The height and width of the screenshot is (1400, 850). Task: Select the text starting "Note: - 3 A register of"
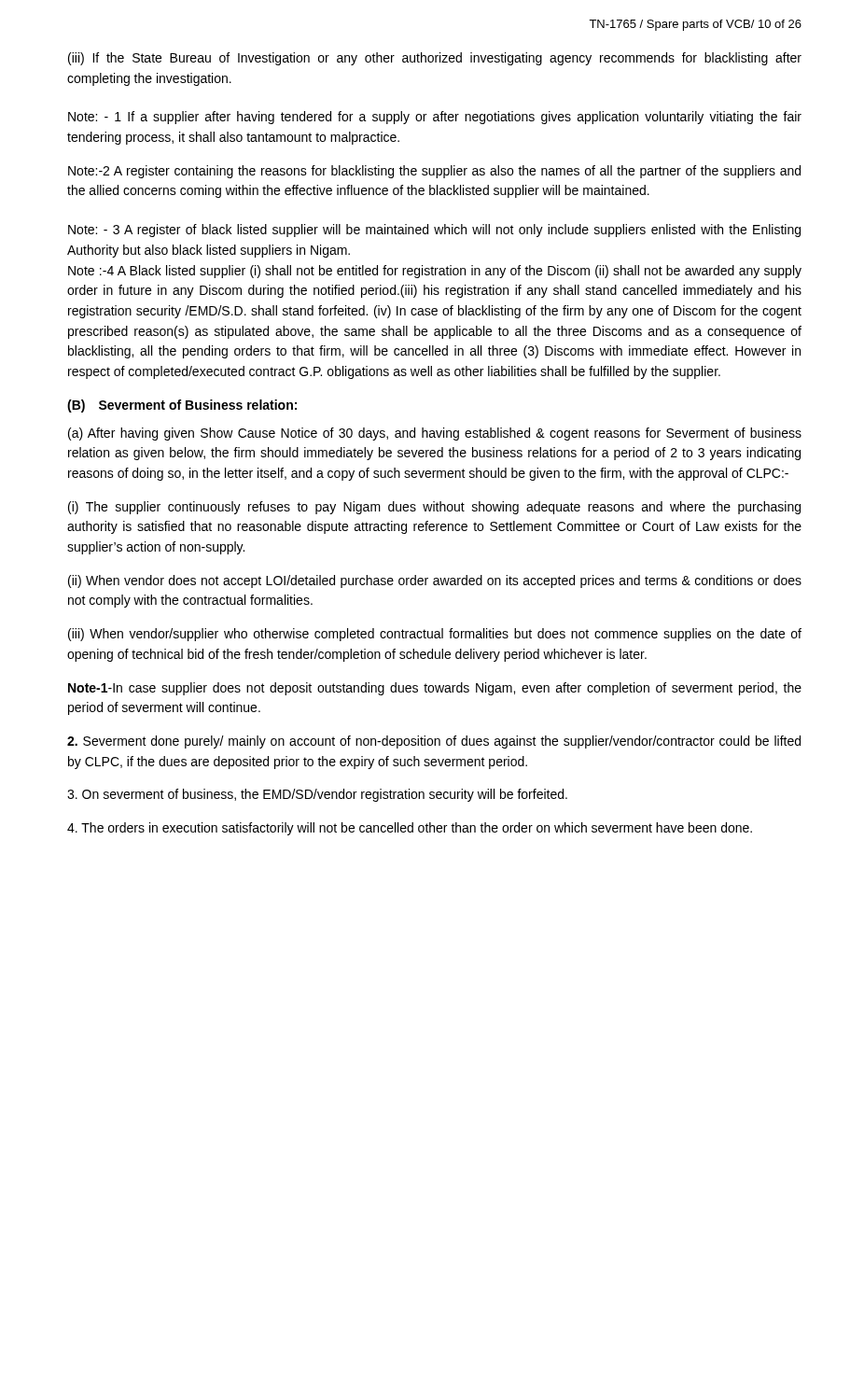pyautogui.click(x=434, y=301)
